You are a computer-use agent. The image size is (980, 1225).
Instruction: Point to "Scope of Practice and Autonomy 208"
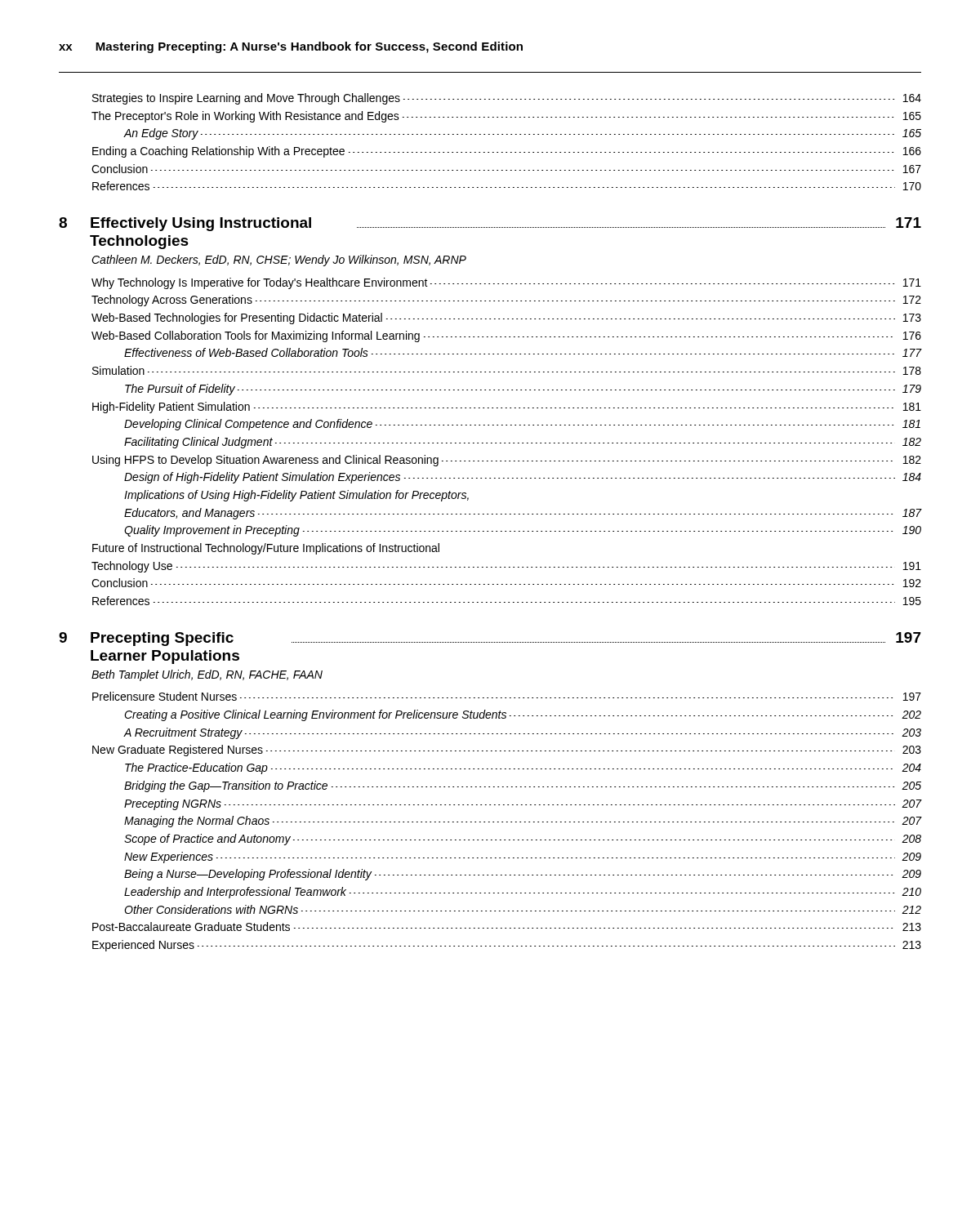pos(523,839)
